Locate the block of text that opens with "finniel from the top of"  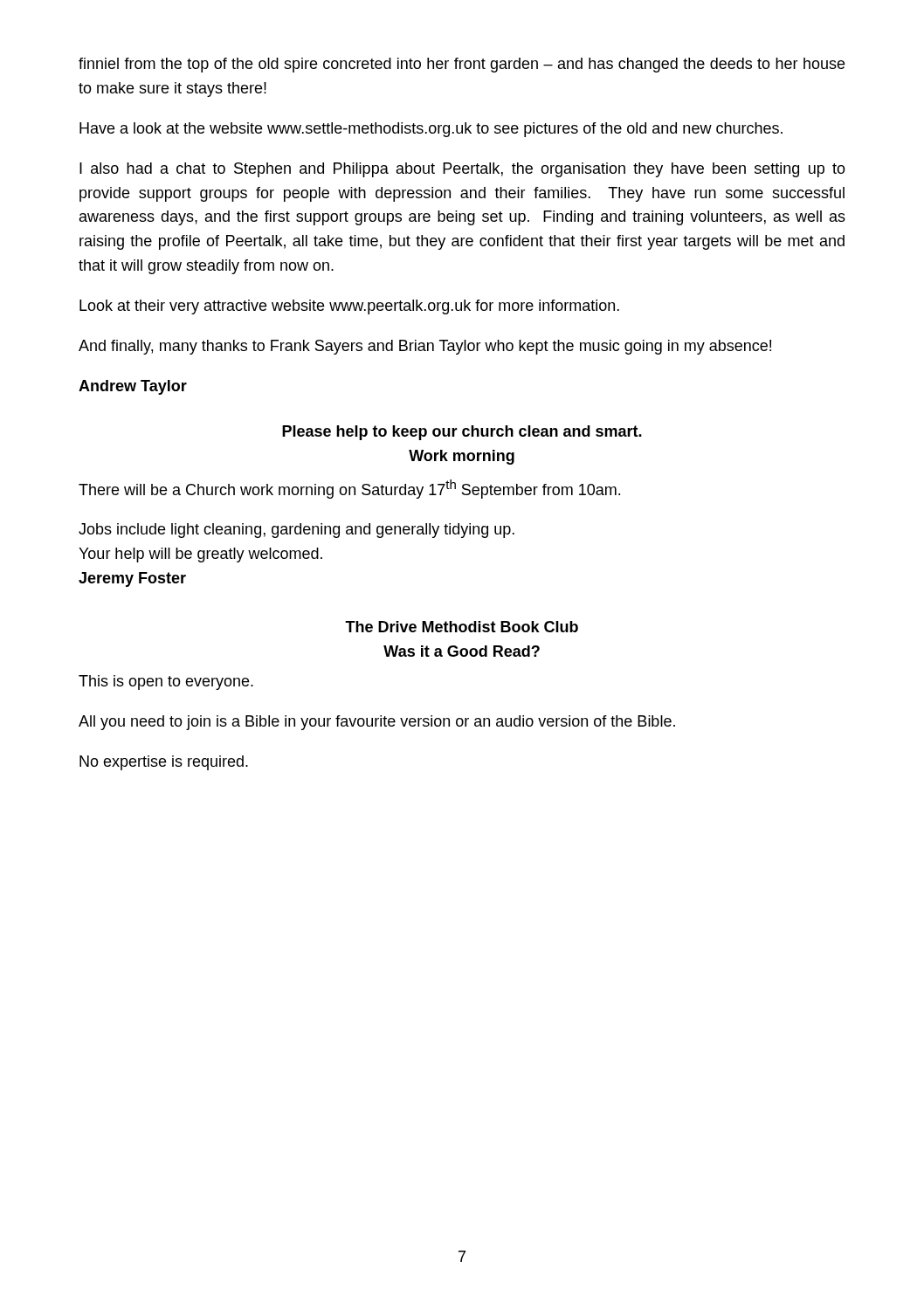[462, 77]
